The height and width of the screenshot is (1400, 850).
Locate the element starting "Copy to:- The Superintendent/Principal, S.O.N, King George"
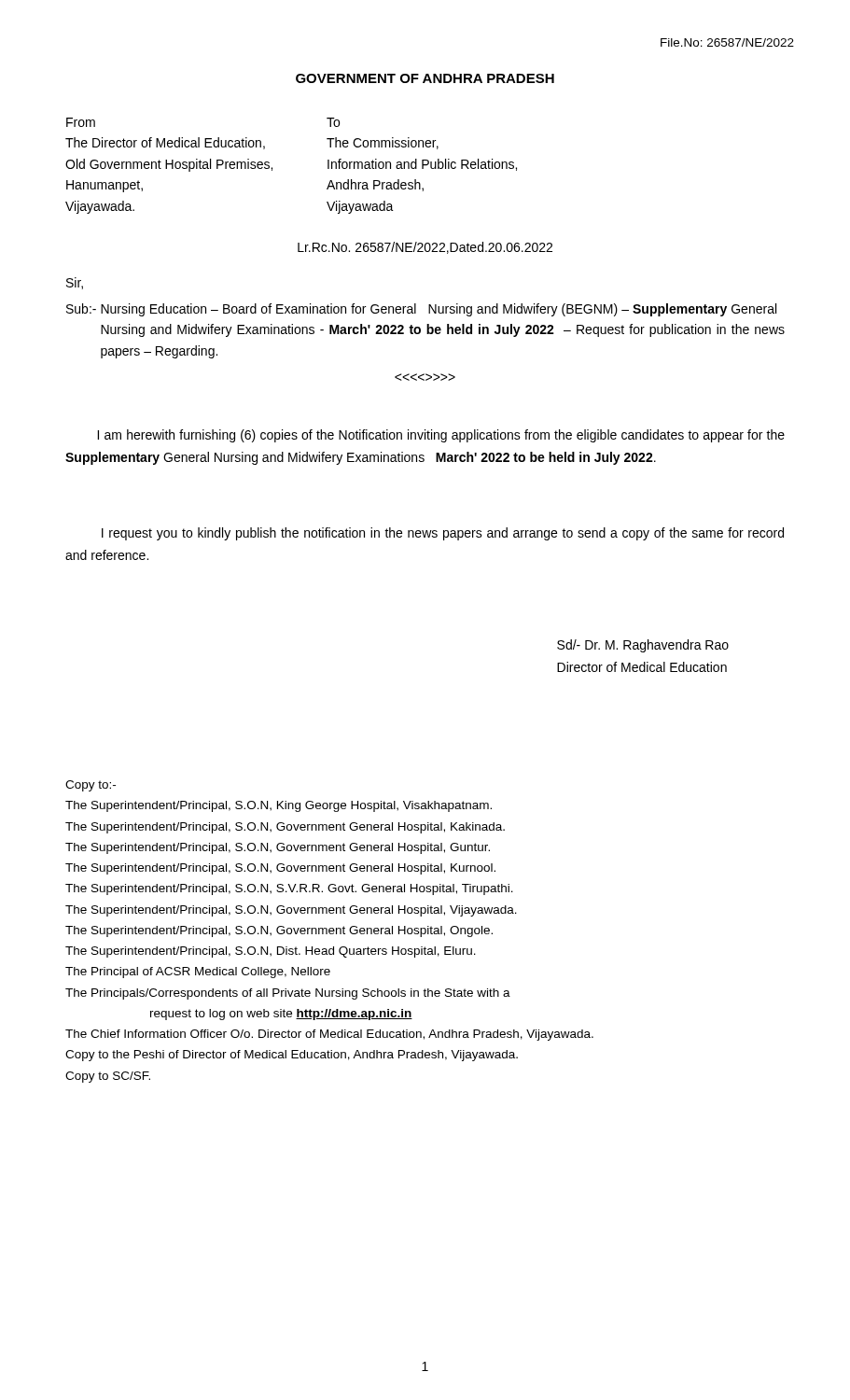coord(425,930)
